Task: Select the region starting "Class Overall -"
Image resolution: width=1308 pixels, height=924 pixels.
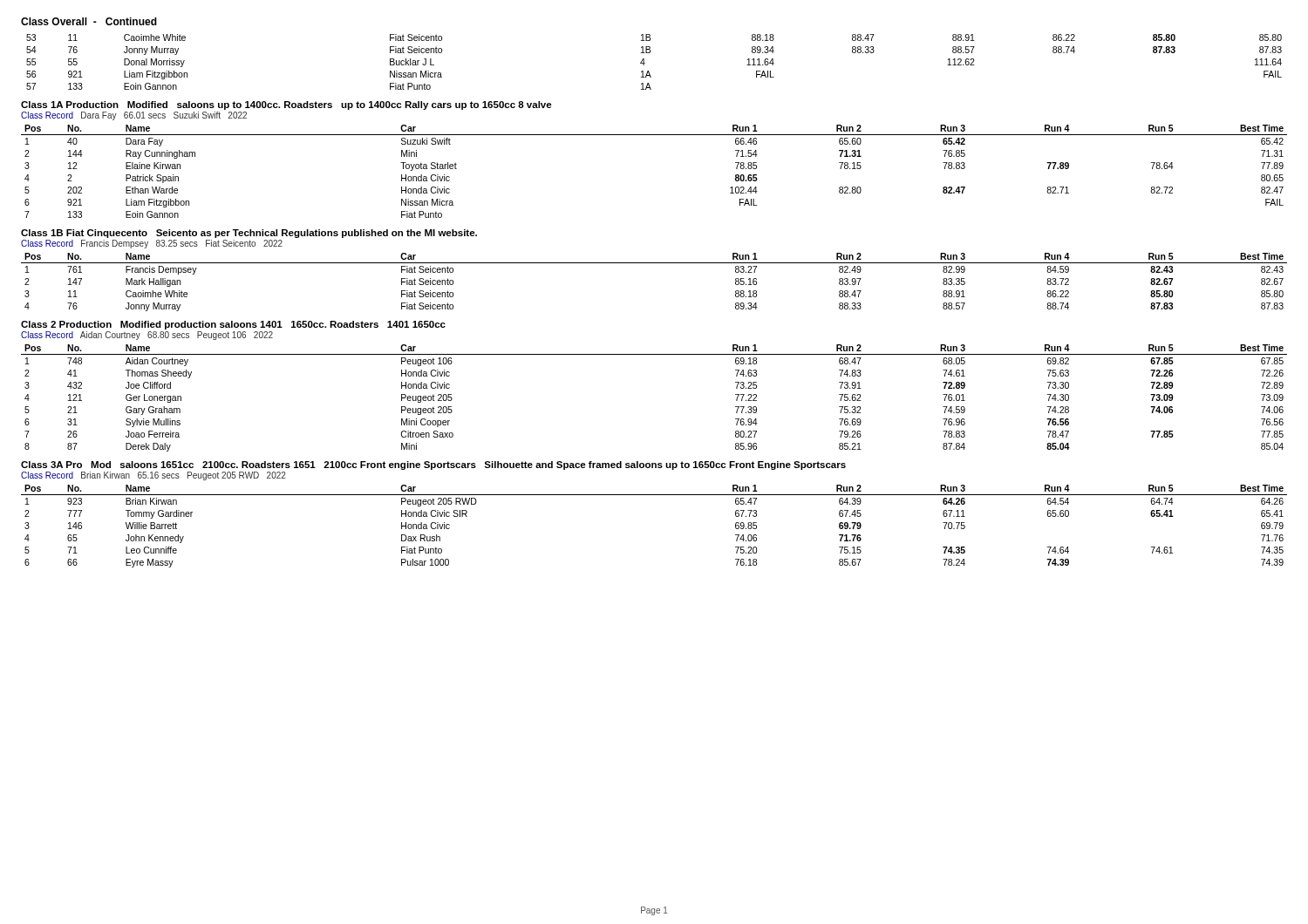Action: pyautogui.click(x=89, y=22)
